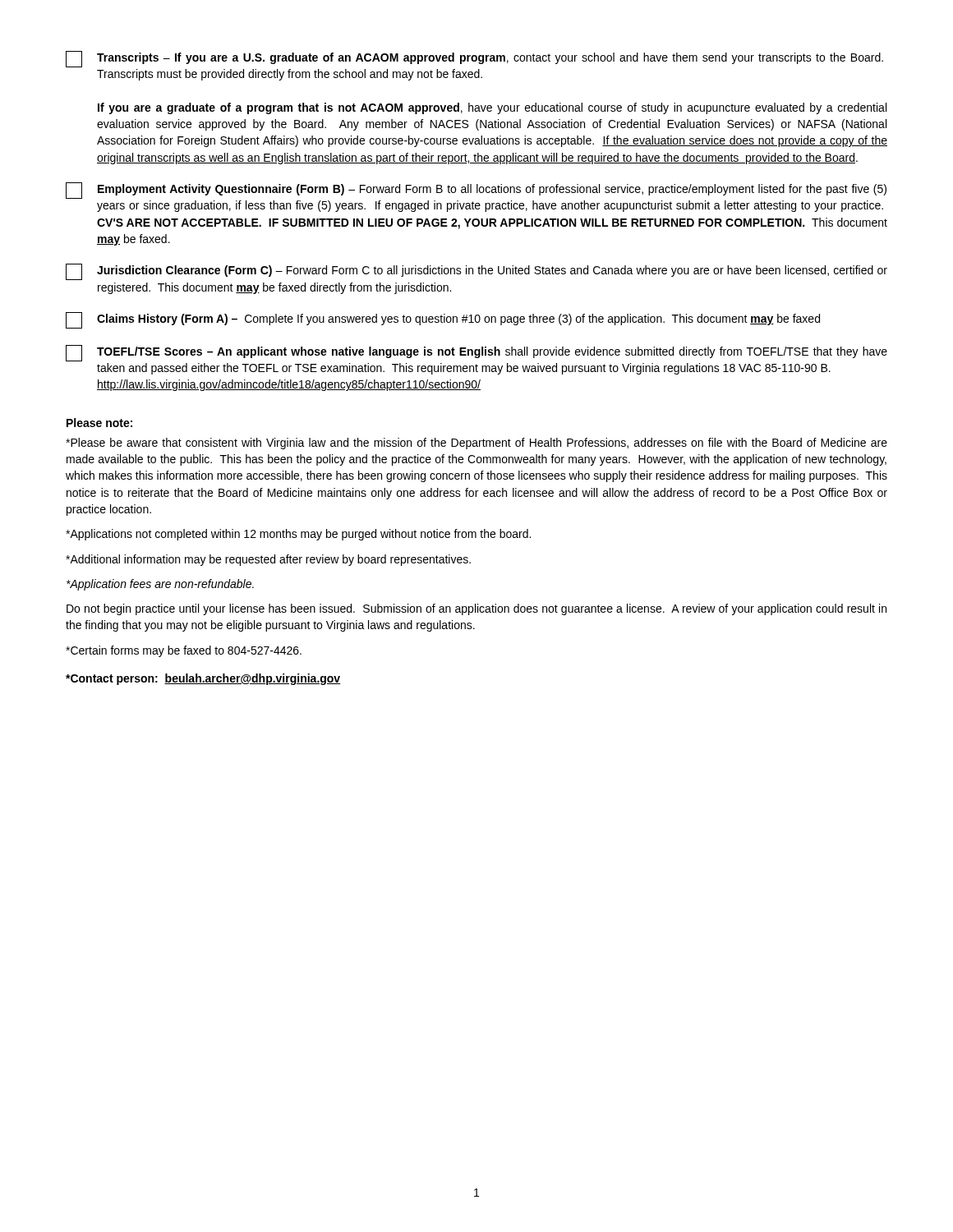Navigate to the text block starting "Do not begin practice until your license"
Screen dimensions: 1232x953
coord(476,617)
